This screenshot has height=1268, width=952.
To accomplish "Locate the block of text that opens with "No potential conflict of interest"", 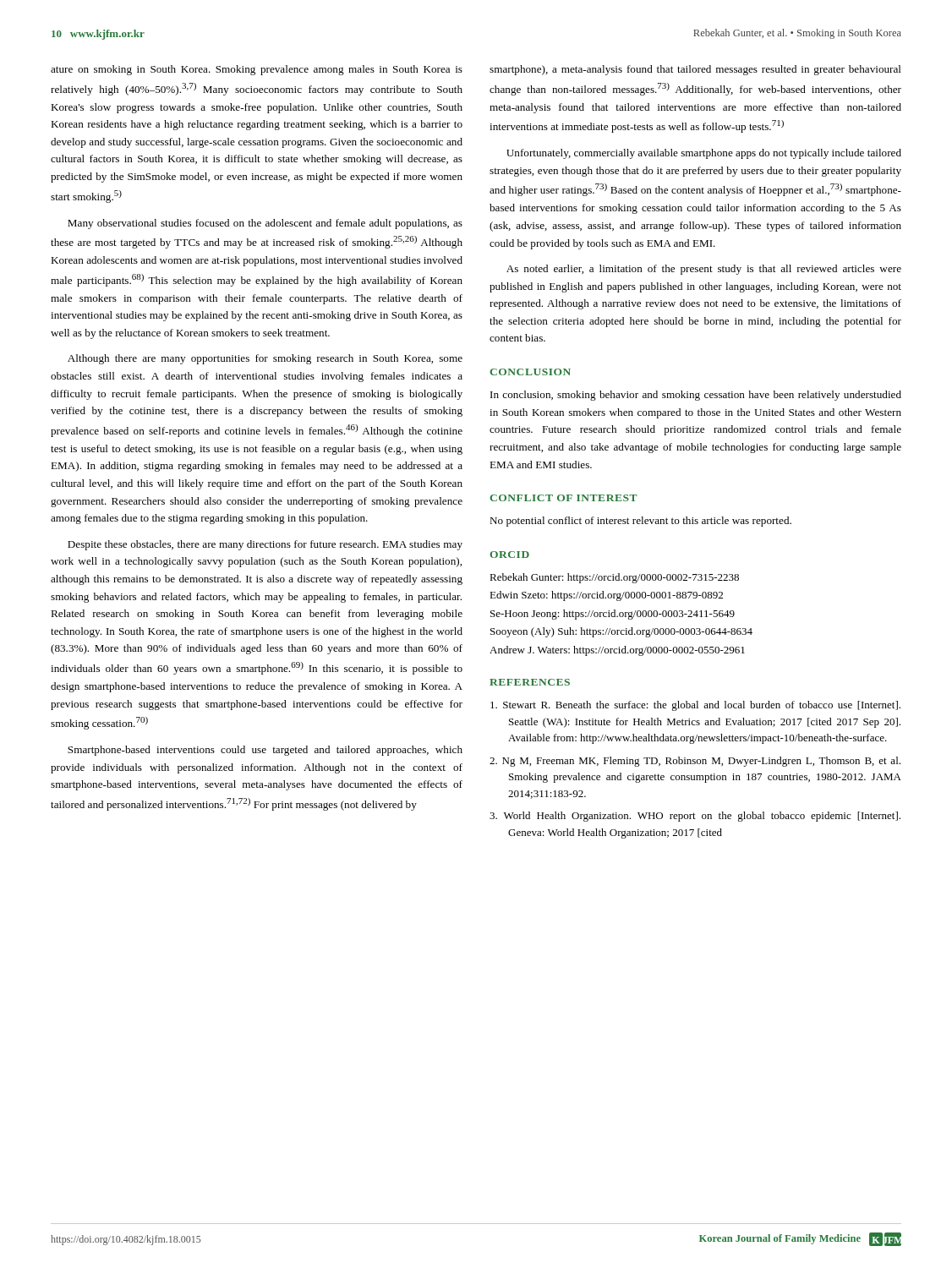I will [x=695, y=521].
